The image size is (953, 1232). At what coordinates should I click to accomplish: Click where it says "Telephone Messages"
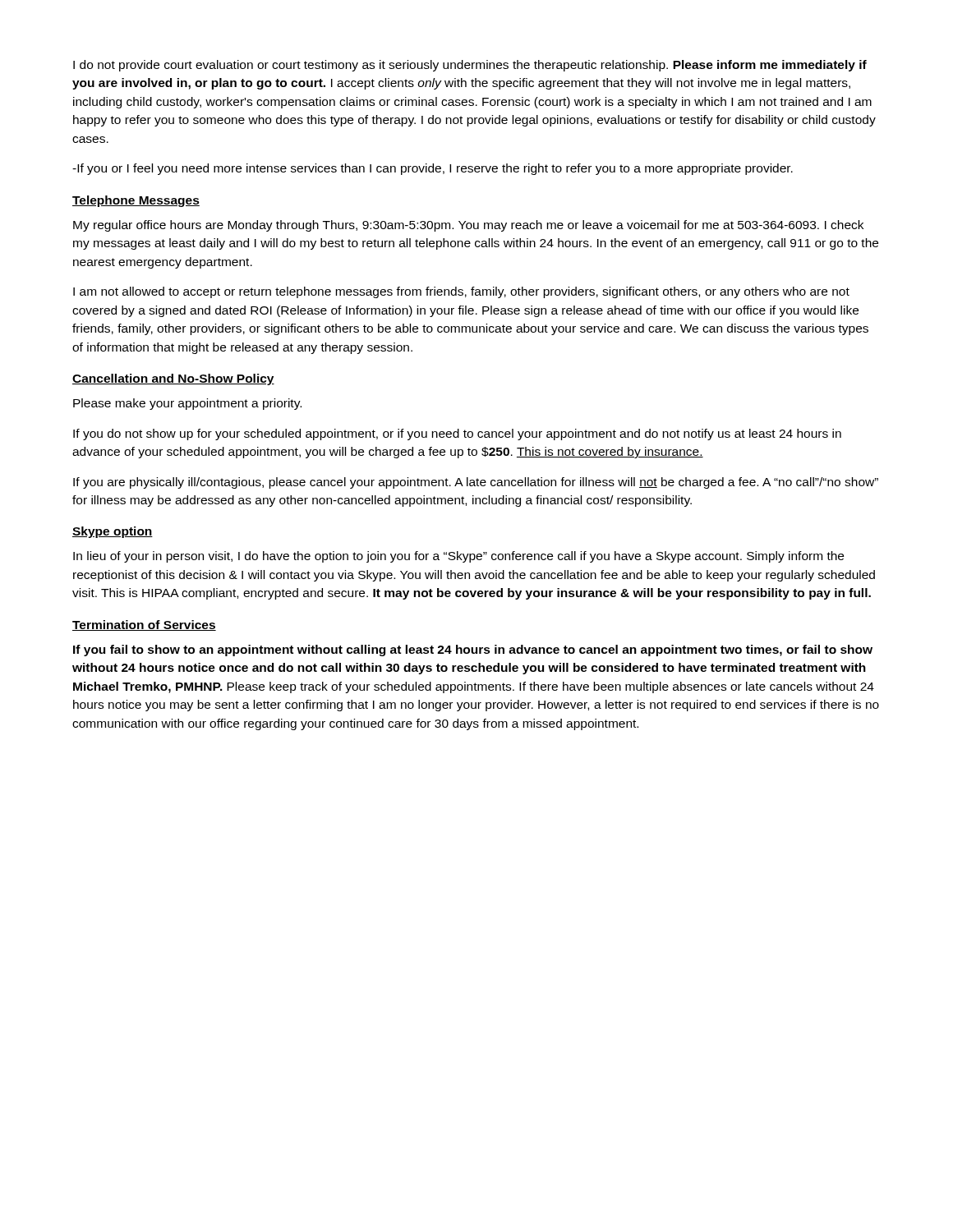click(x=136, y=201)
